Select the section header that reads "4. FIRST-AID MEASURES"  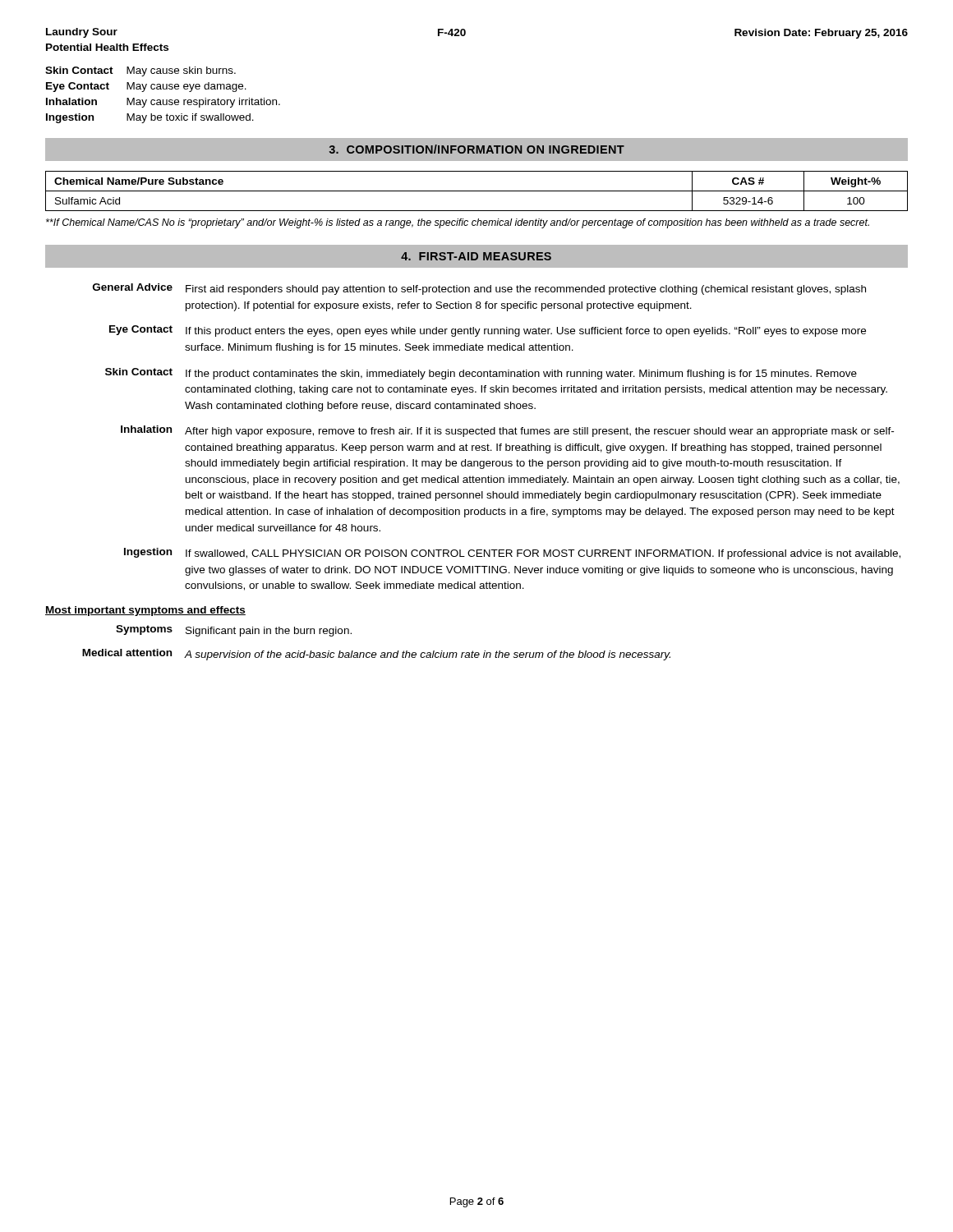476,257
